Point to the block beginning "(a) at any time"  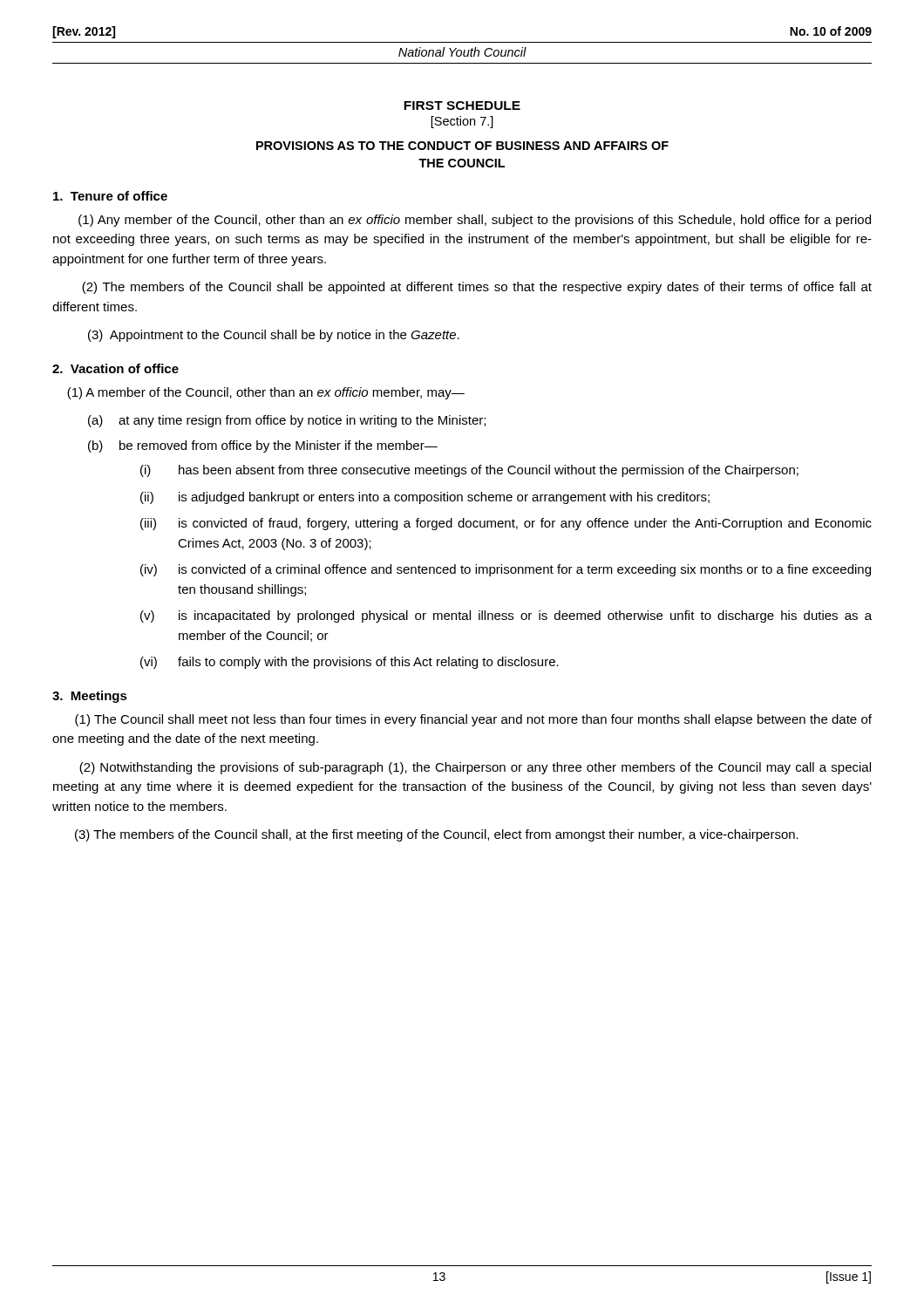point(479,421)
